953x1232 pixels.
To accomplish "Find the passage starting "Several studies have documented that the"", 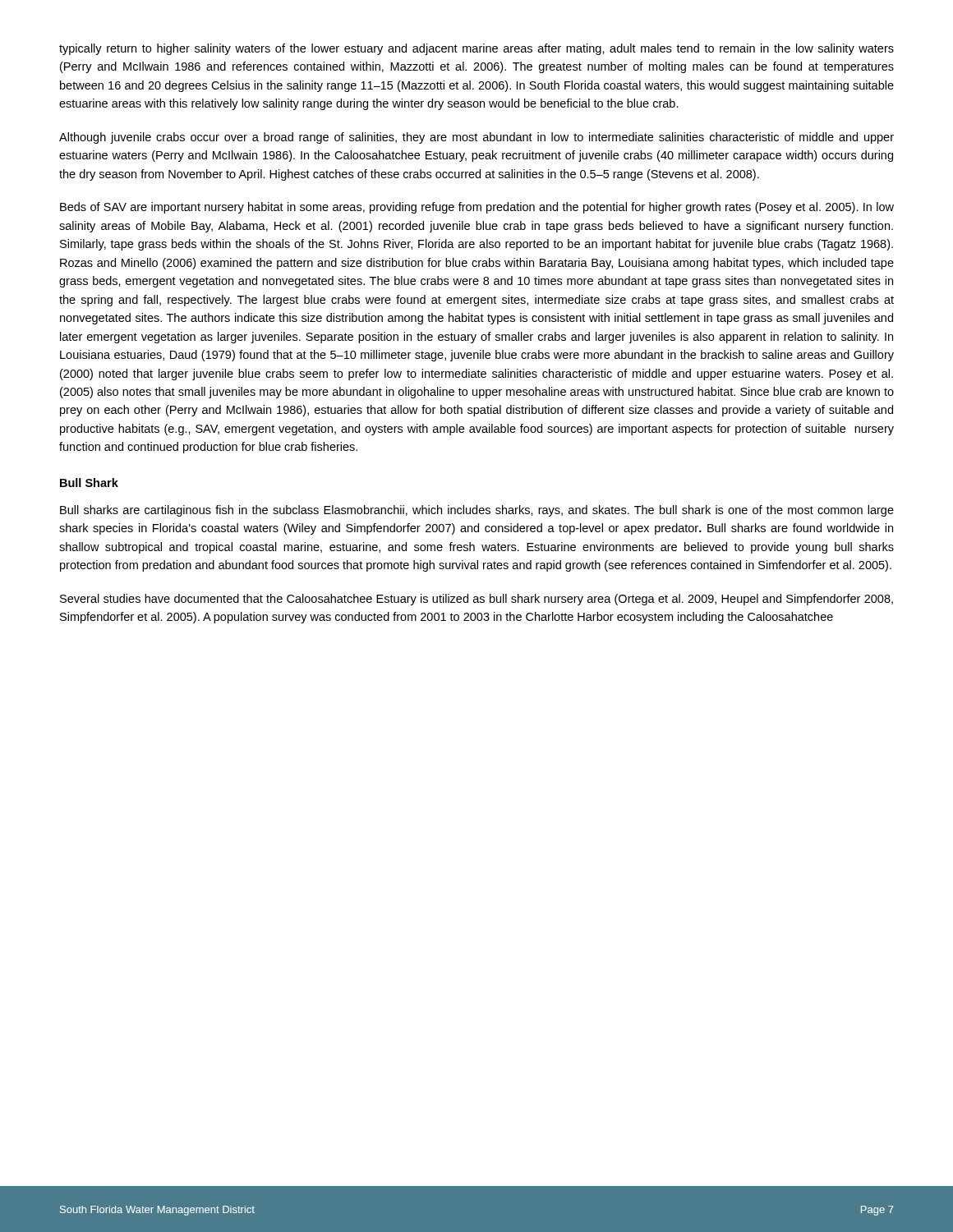I will (476, 608).
